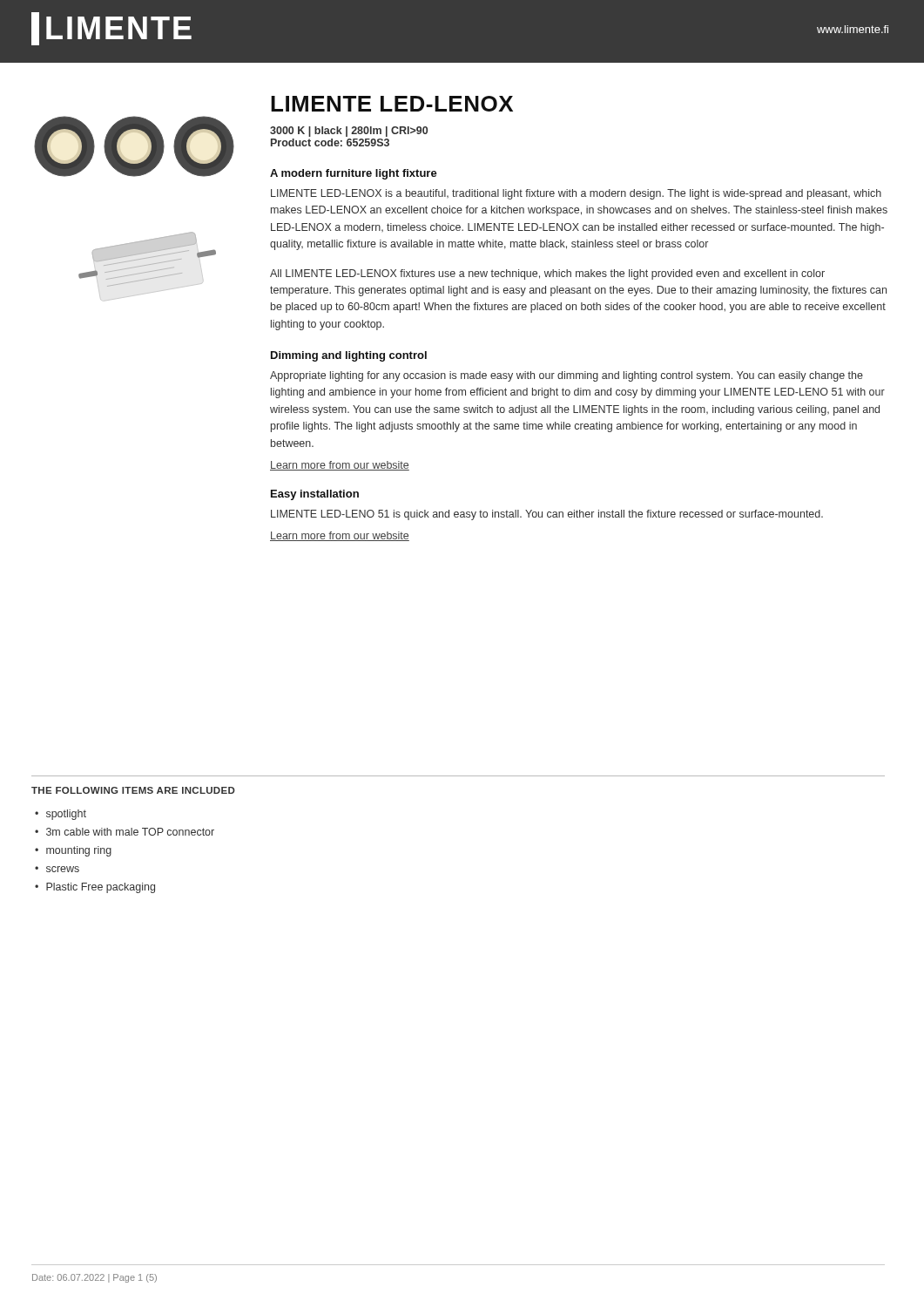
Task: Click where it says "A modern furniture light fixture"
Action: click(x=353, y=173)
